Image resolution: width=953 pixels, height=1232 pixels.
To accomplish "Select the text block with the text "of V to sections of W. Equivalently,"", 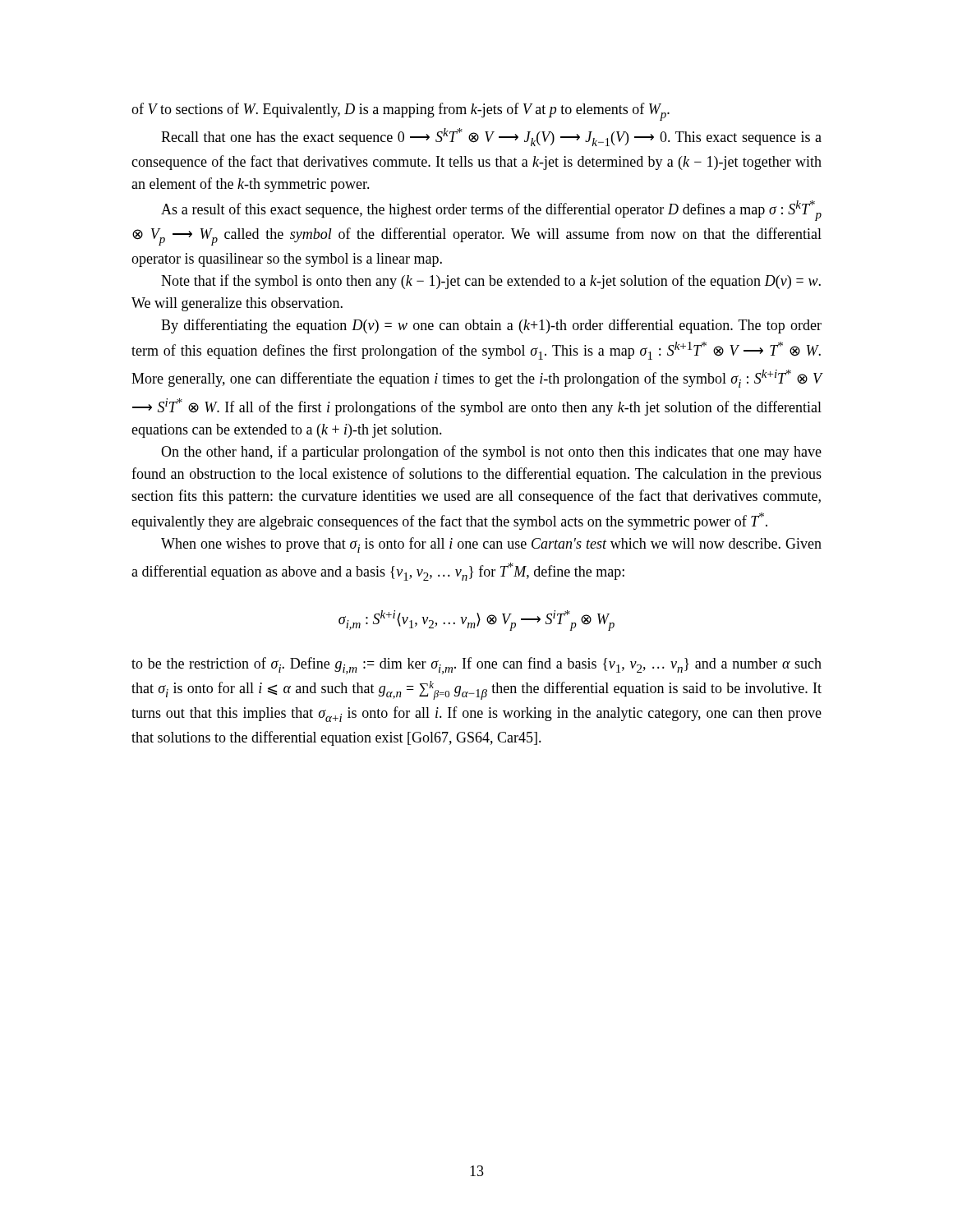I will [476, 342].
